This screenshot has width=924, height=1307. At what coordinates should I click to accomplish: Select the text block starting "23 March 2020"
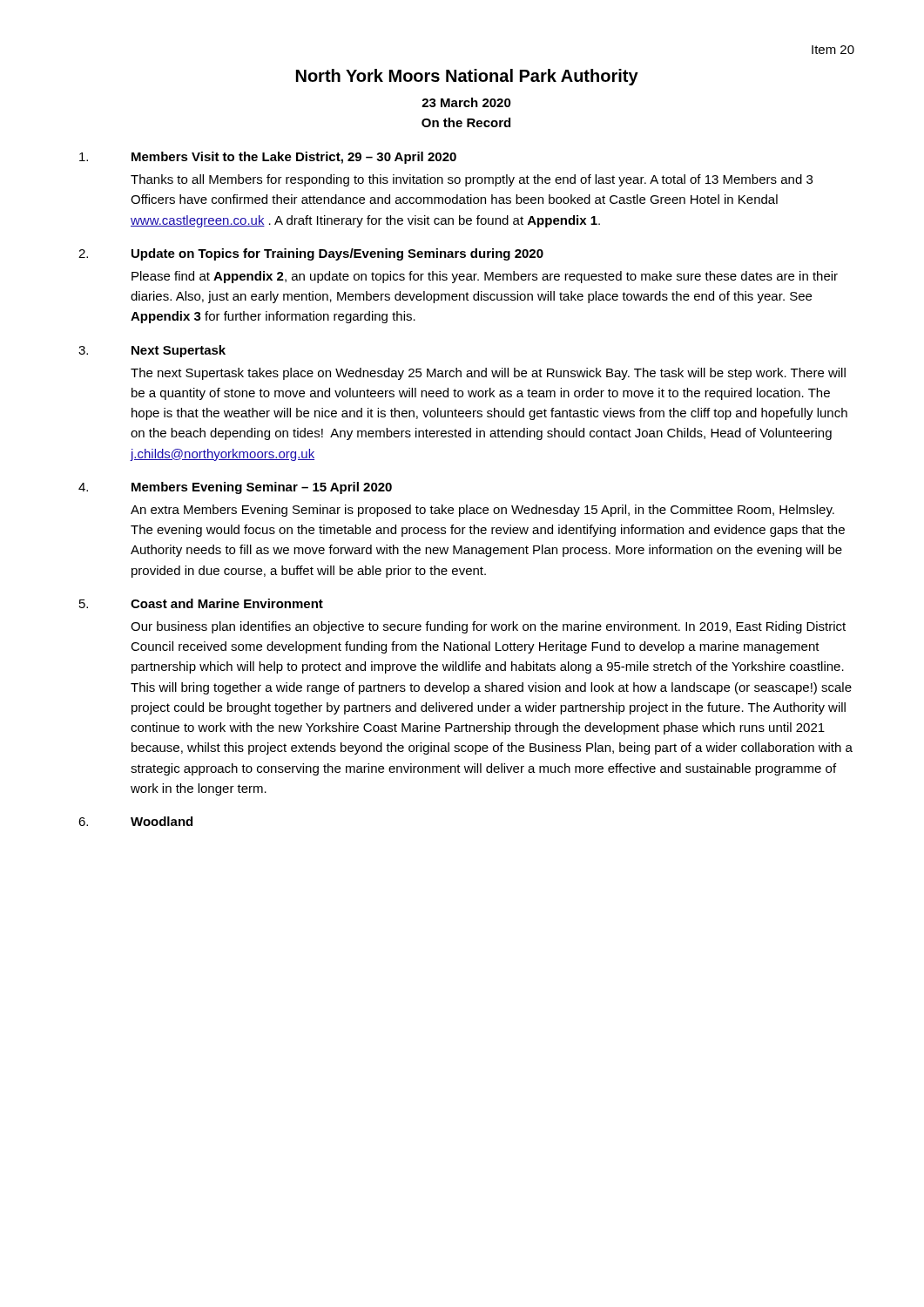(466, 102)
